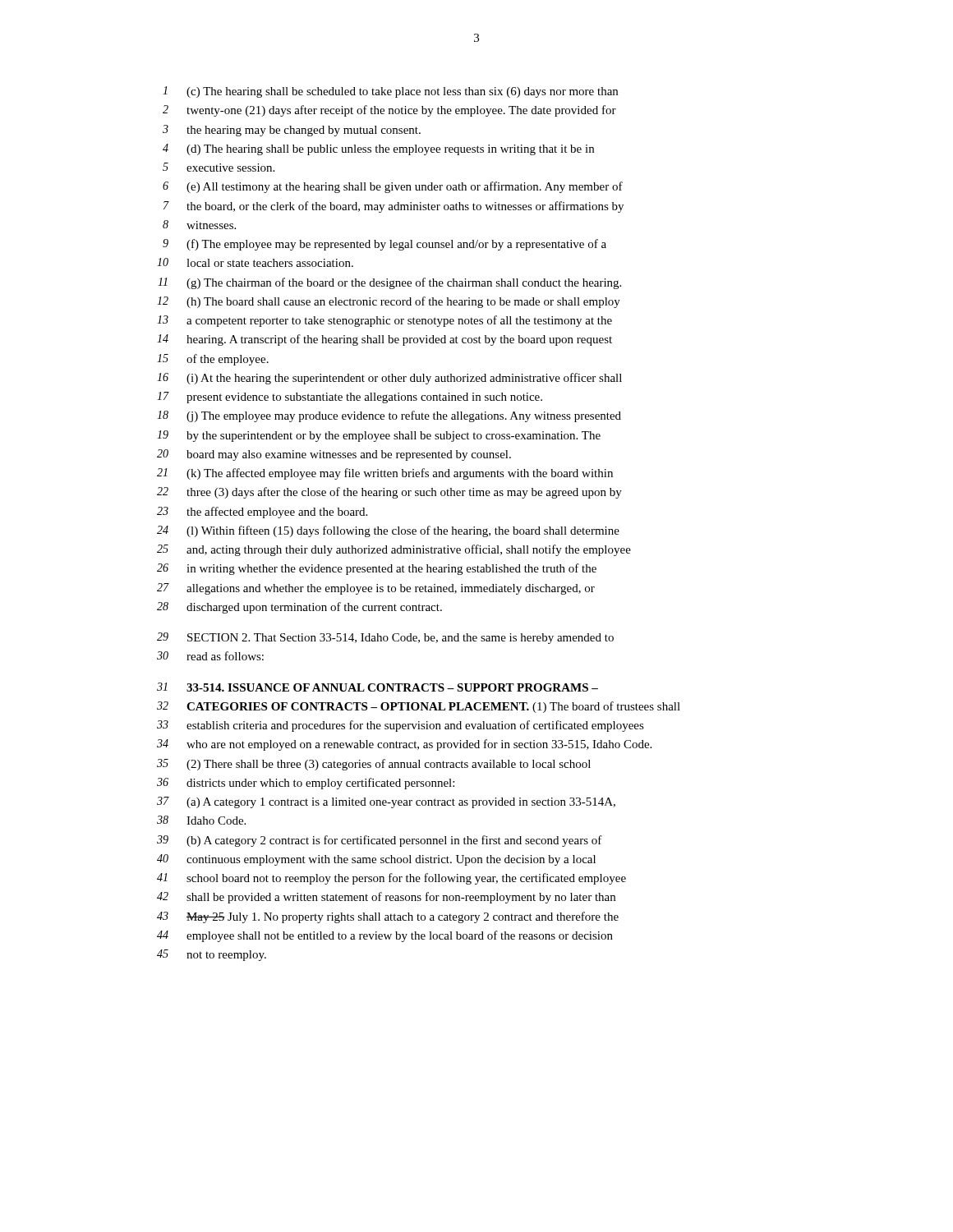This screenshot has width=953, height=1232.
Task: Select the text block that reads "35 (2) There shall be three"
Action: coord(497,773)
